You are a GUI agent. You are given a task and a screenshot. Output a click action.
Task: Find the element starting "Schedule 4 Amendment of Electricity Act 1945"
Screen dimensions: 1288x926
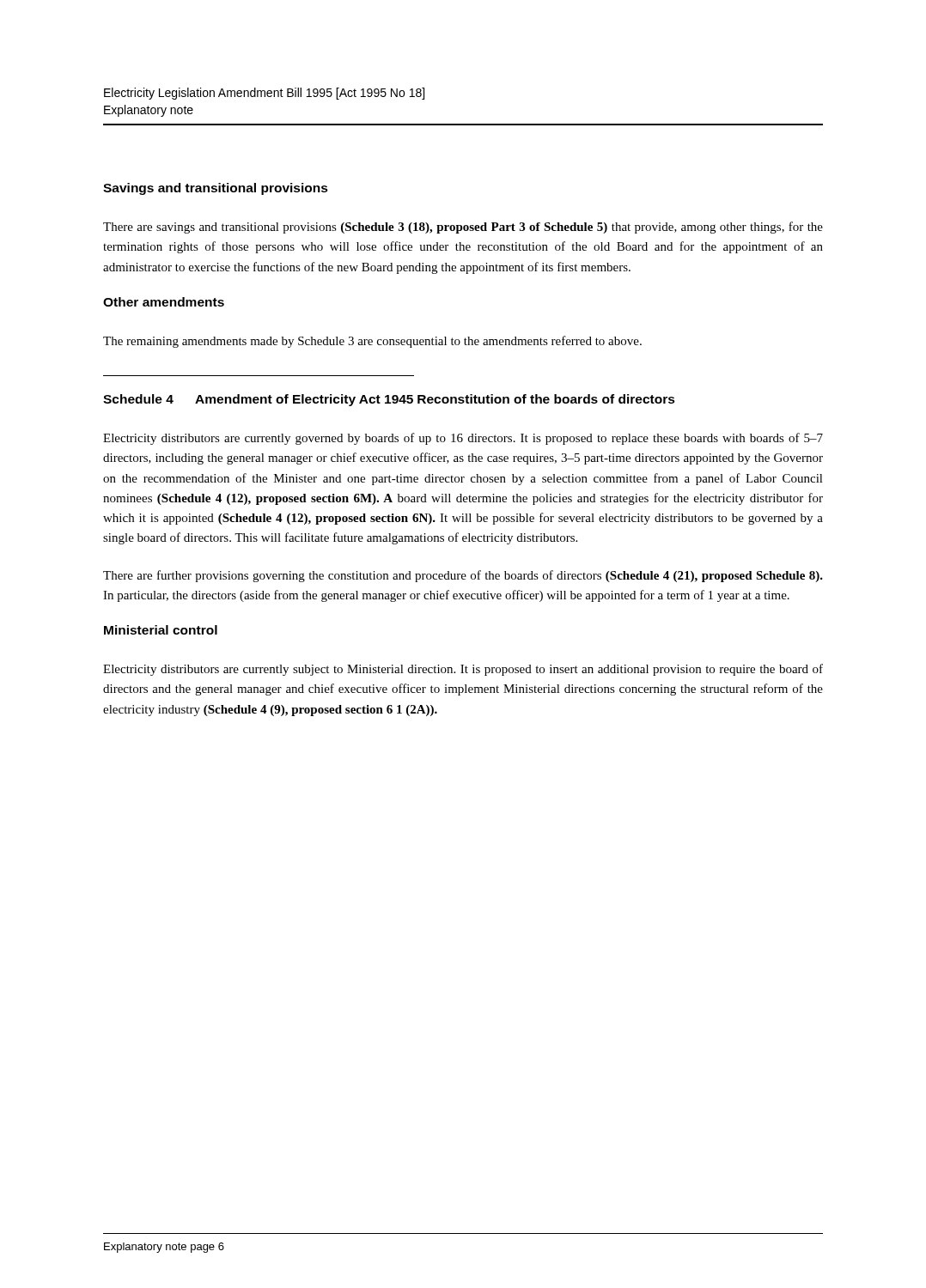point(258,399)
